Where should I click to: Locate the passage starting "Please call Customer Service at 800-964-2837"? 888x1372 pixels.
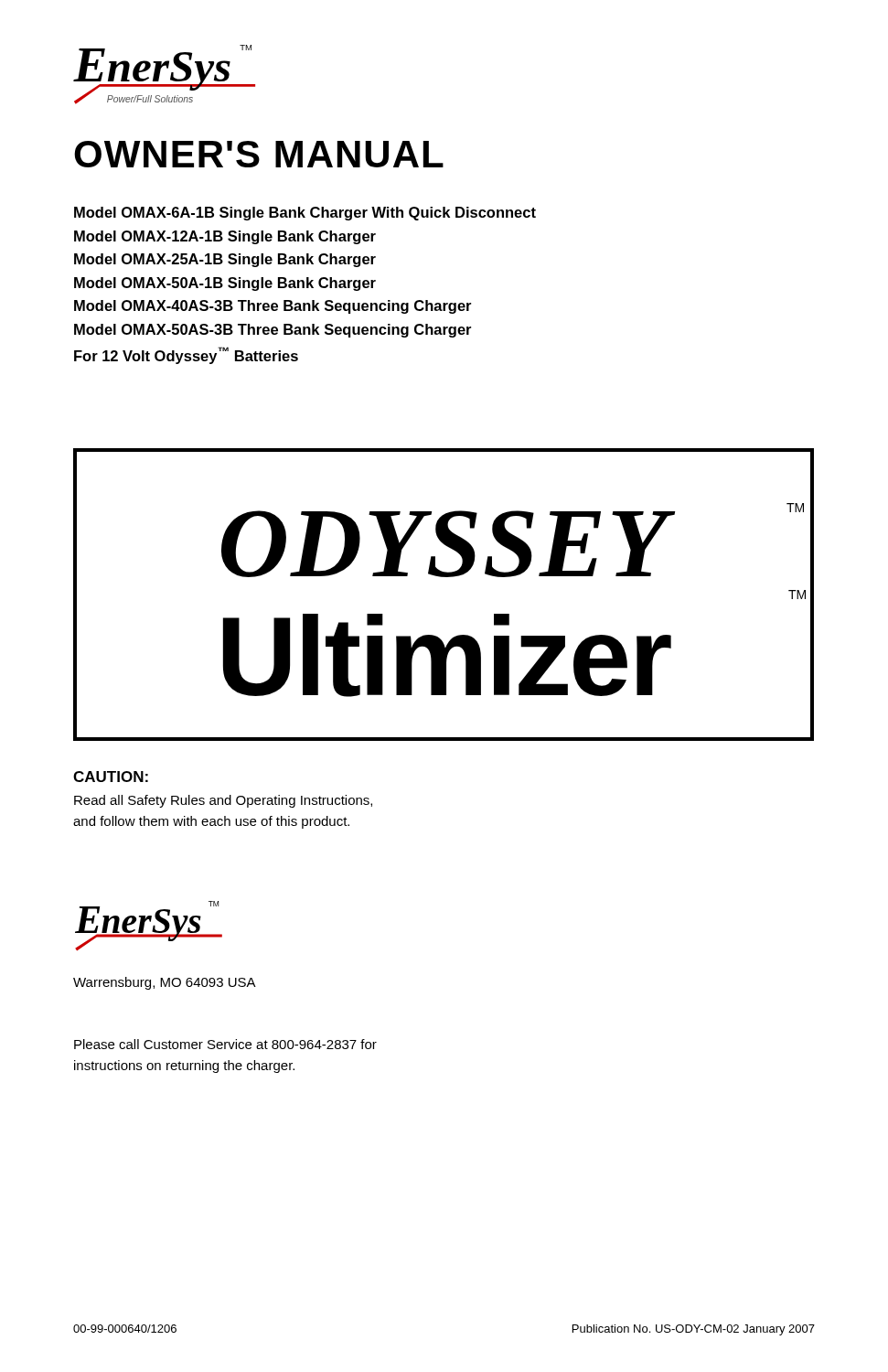click(x=225, y=1055)
